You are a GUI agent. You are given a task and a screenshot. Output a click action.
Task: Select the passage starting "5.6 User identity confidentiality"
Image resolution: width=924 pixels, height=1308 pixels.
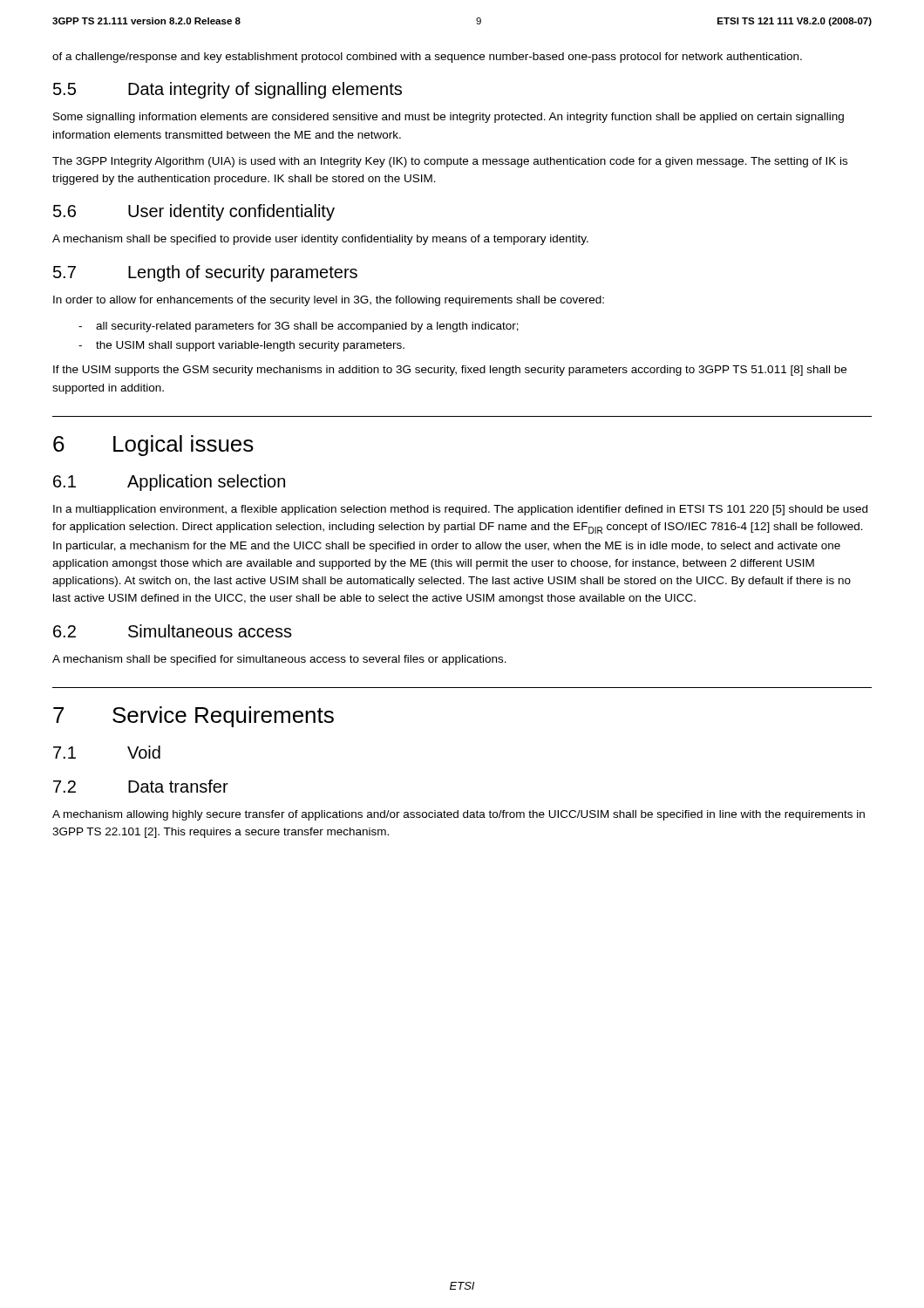[193, 212]
